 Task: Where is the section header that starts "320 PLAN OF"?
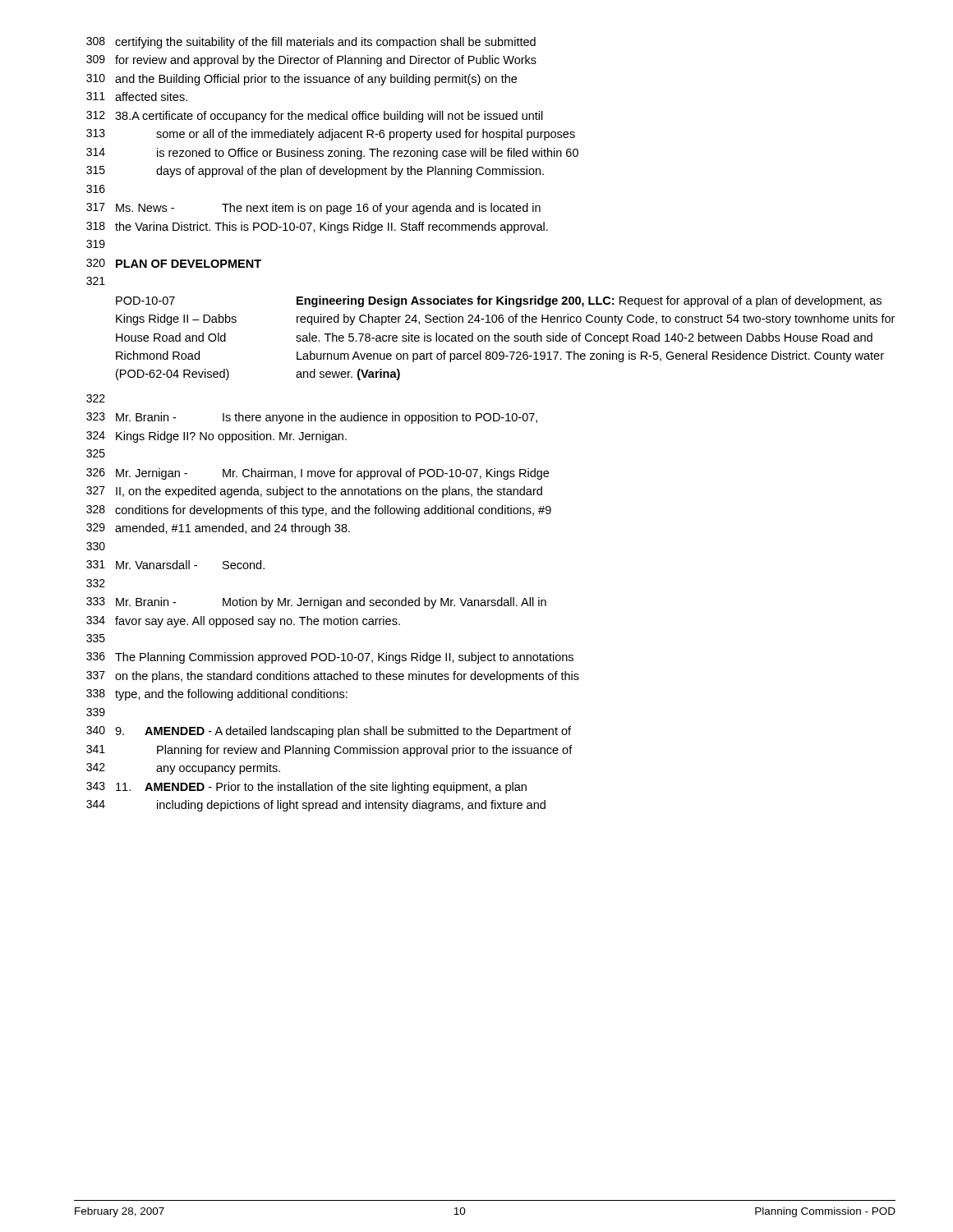174,263
